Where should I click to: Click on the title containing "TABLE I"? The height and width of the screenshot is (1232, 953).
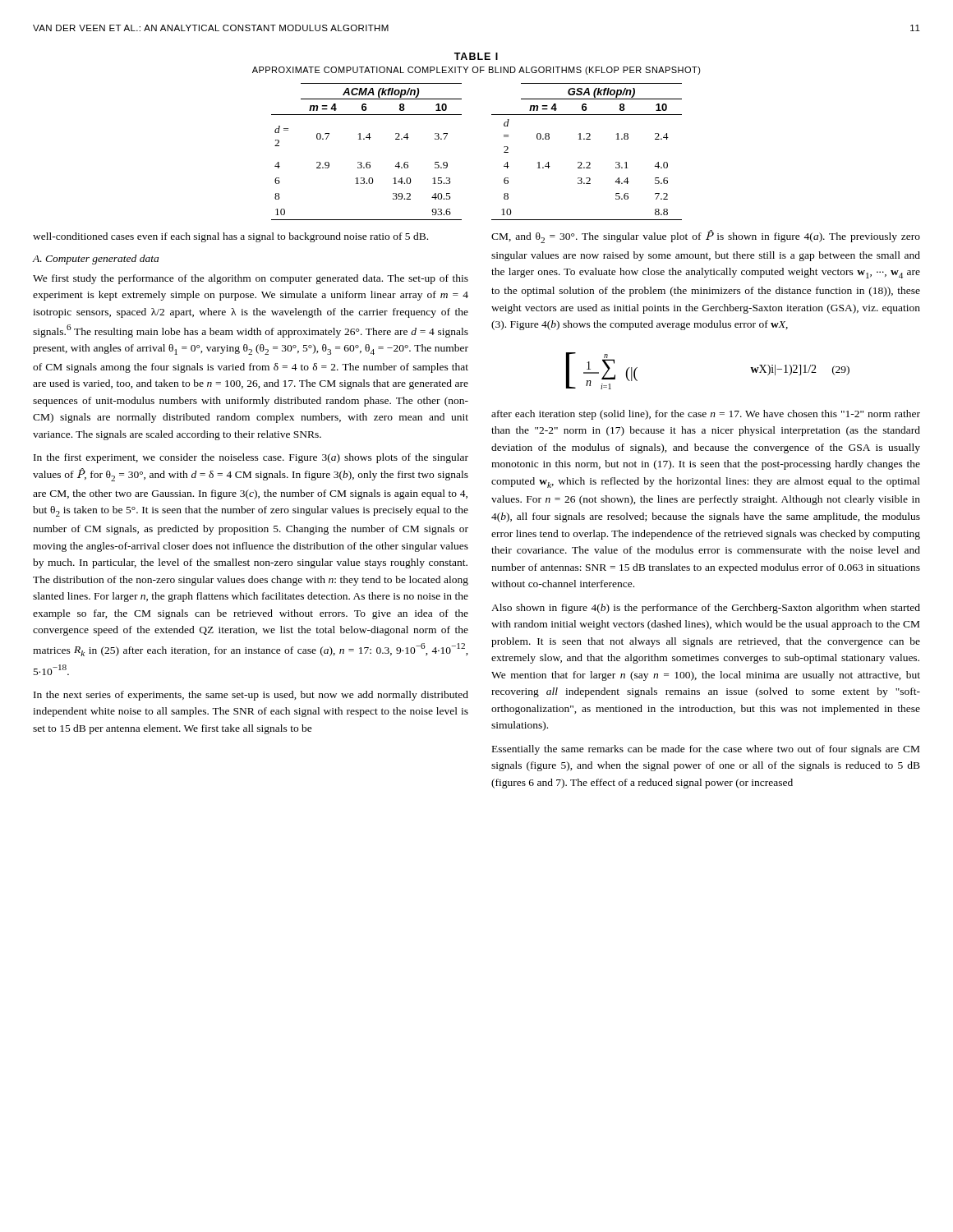[x=476, y=57]
